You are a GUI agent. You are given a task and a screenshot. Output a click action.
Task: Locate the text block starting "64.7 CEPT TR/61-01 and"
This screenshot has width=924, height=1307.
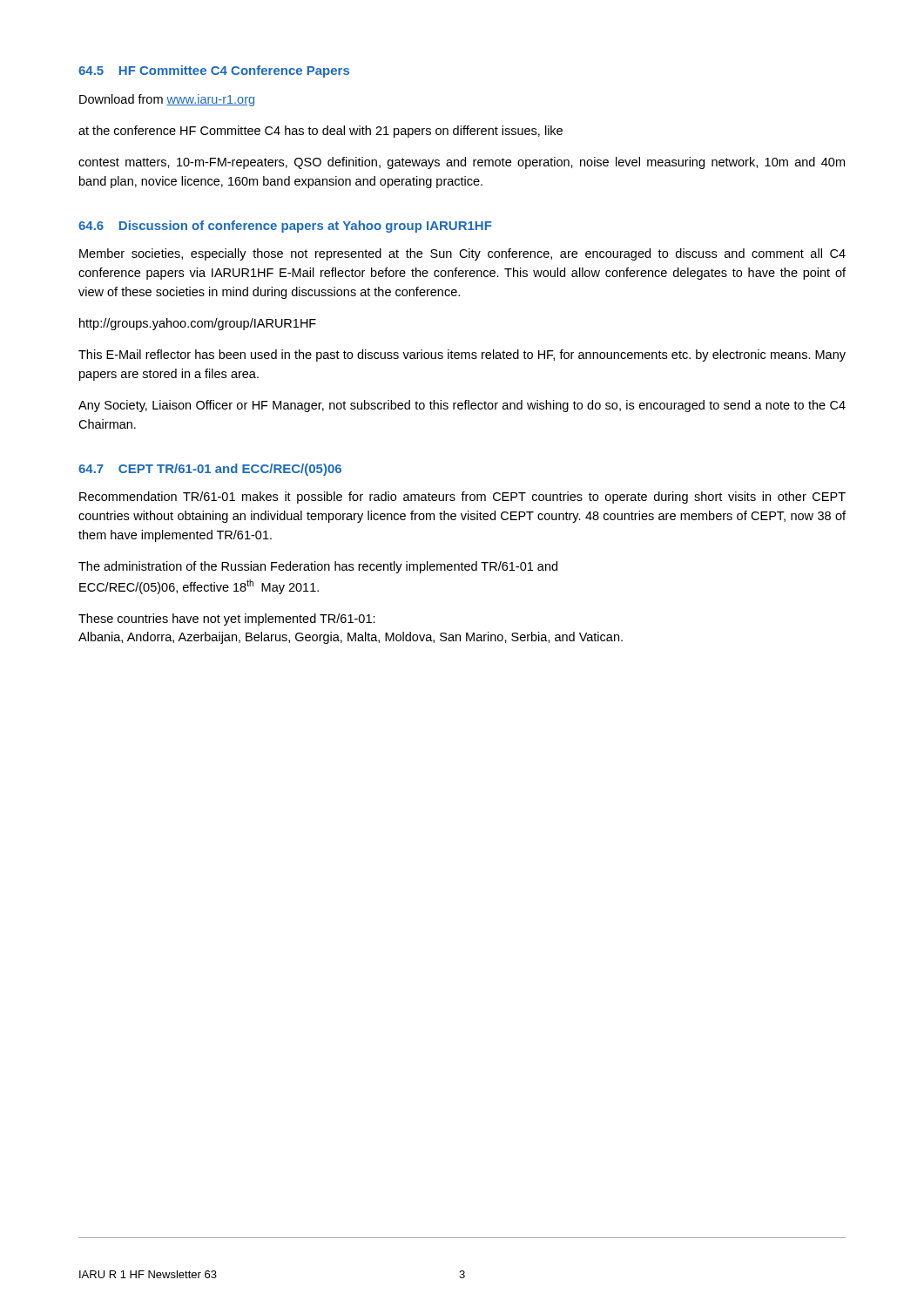(210, 470)
